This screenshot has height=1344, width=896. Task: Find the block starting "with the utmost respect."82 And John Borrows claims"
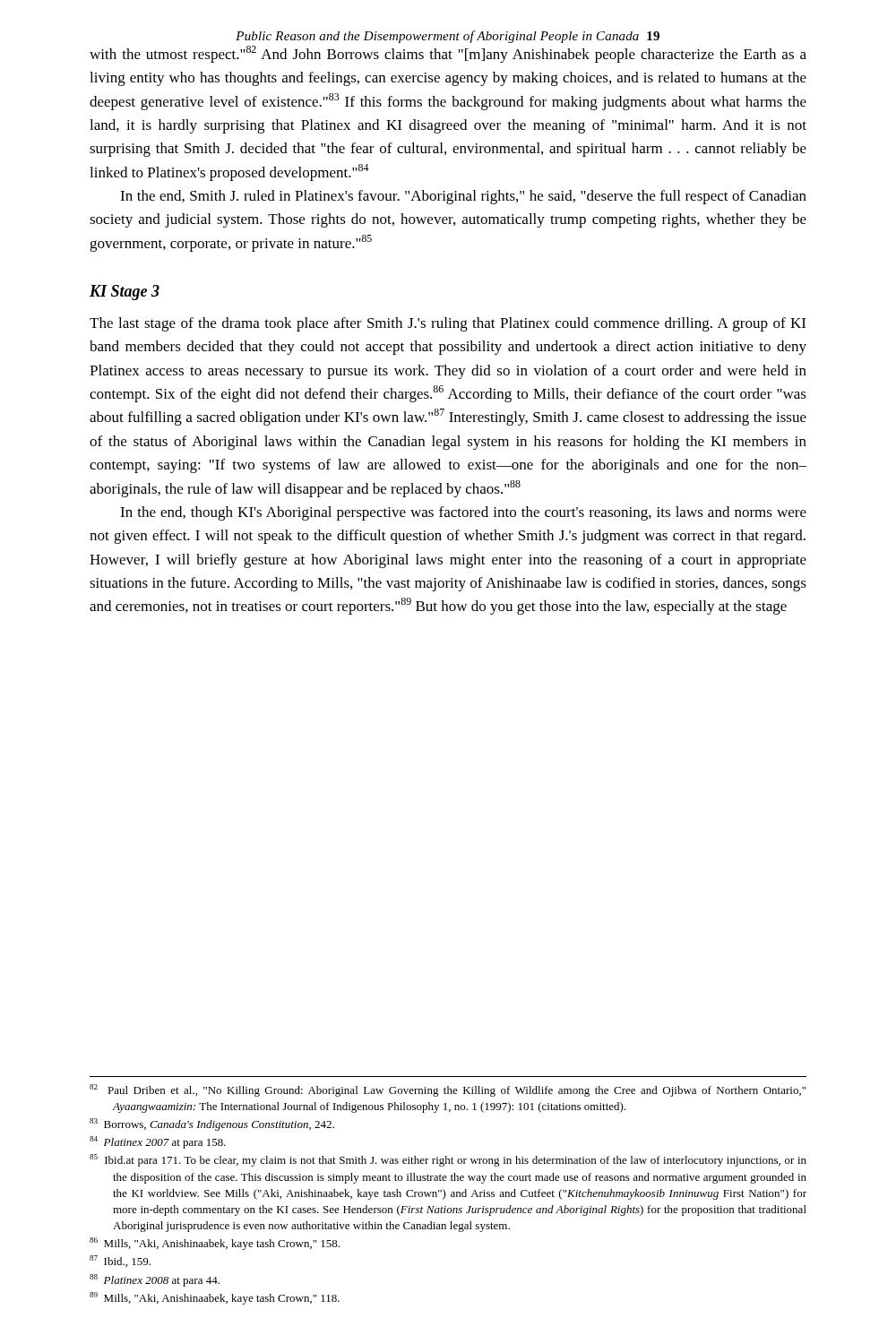(448, 114)
